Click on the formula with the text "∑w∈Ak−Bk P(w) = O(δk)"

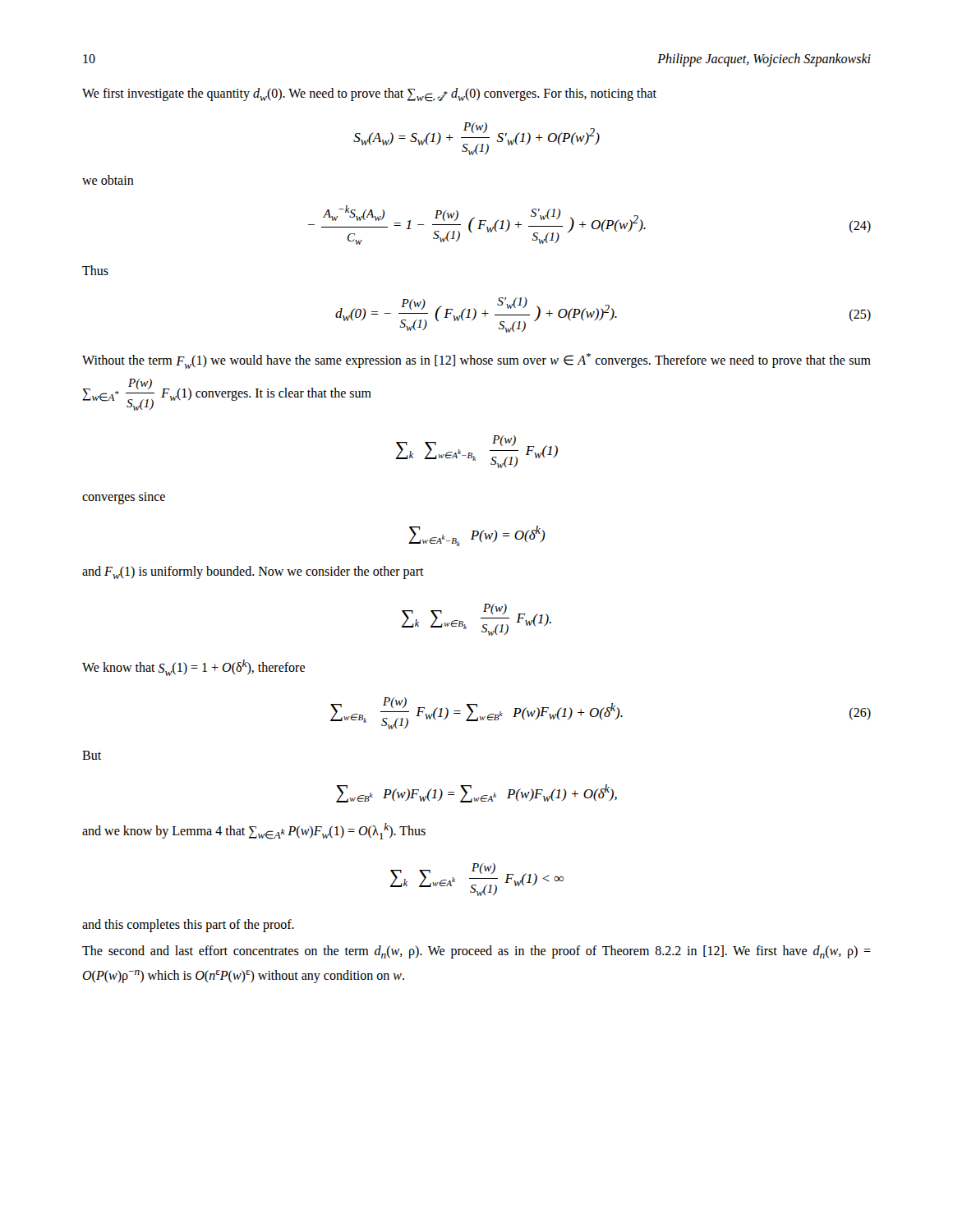pyautogui.click(x=476, y=534)
